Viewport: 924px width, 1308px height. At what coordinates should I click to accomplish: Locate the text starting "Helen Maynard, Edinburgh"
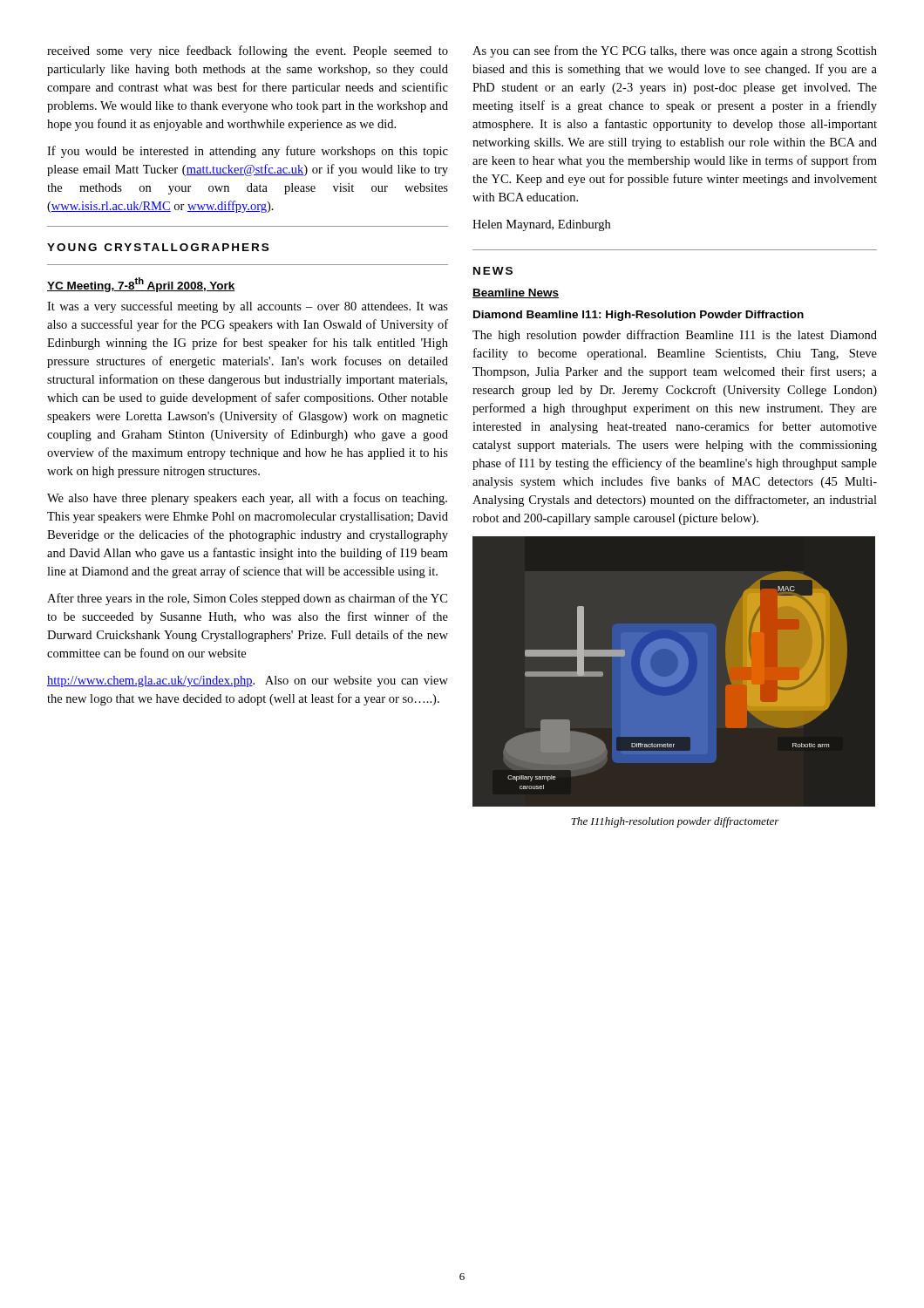(x=541, y=225)
